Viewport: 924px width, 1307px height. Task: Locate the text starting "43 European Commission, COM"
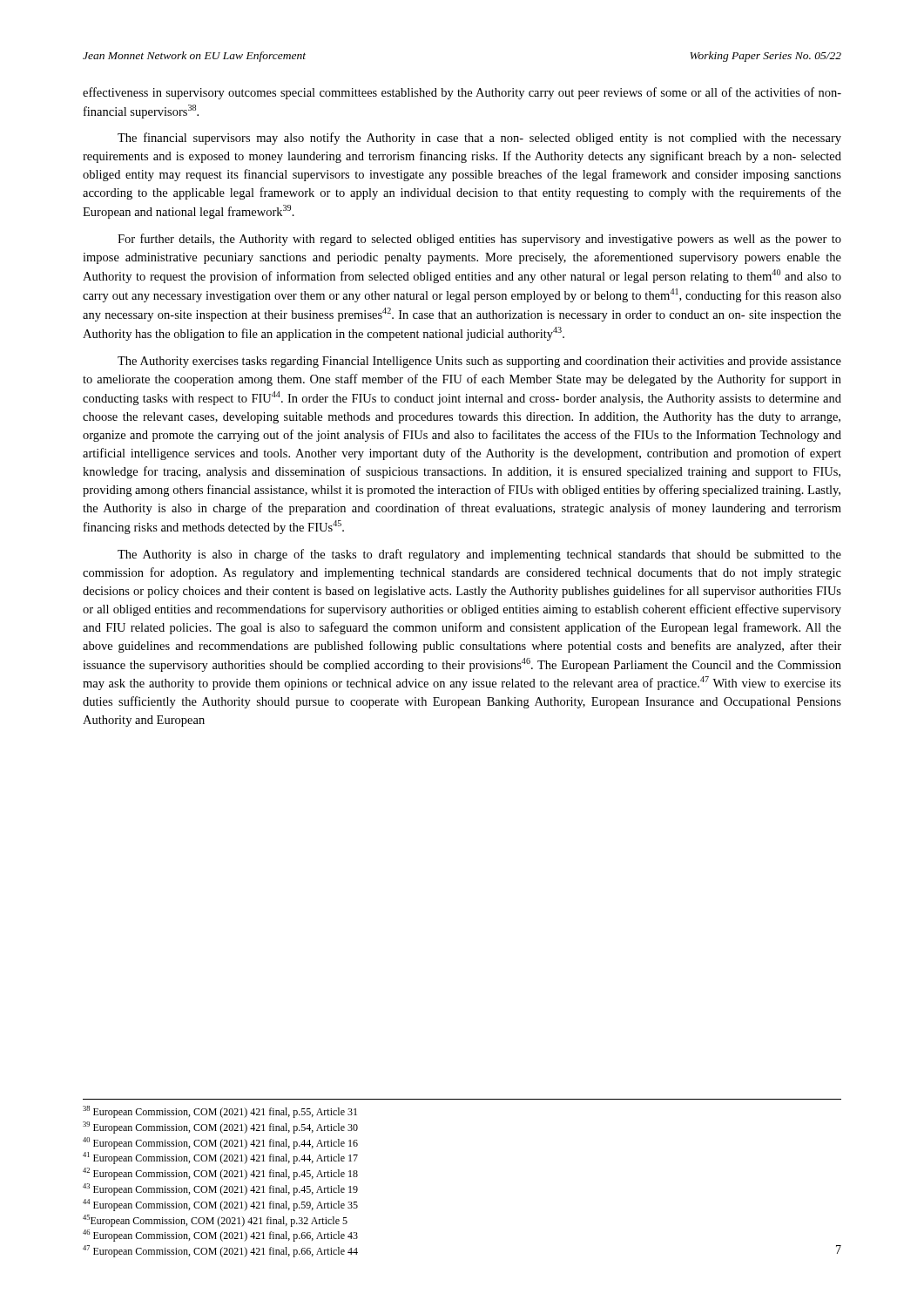point(220,1189)
